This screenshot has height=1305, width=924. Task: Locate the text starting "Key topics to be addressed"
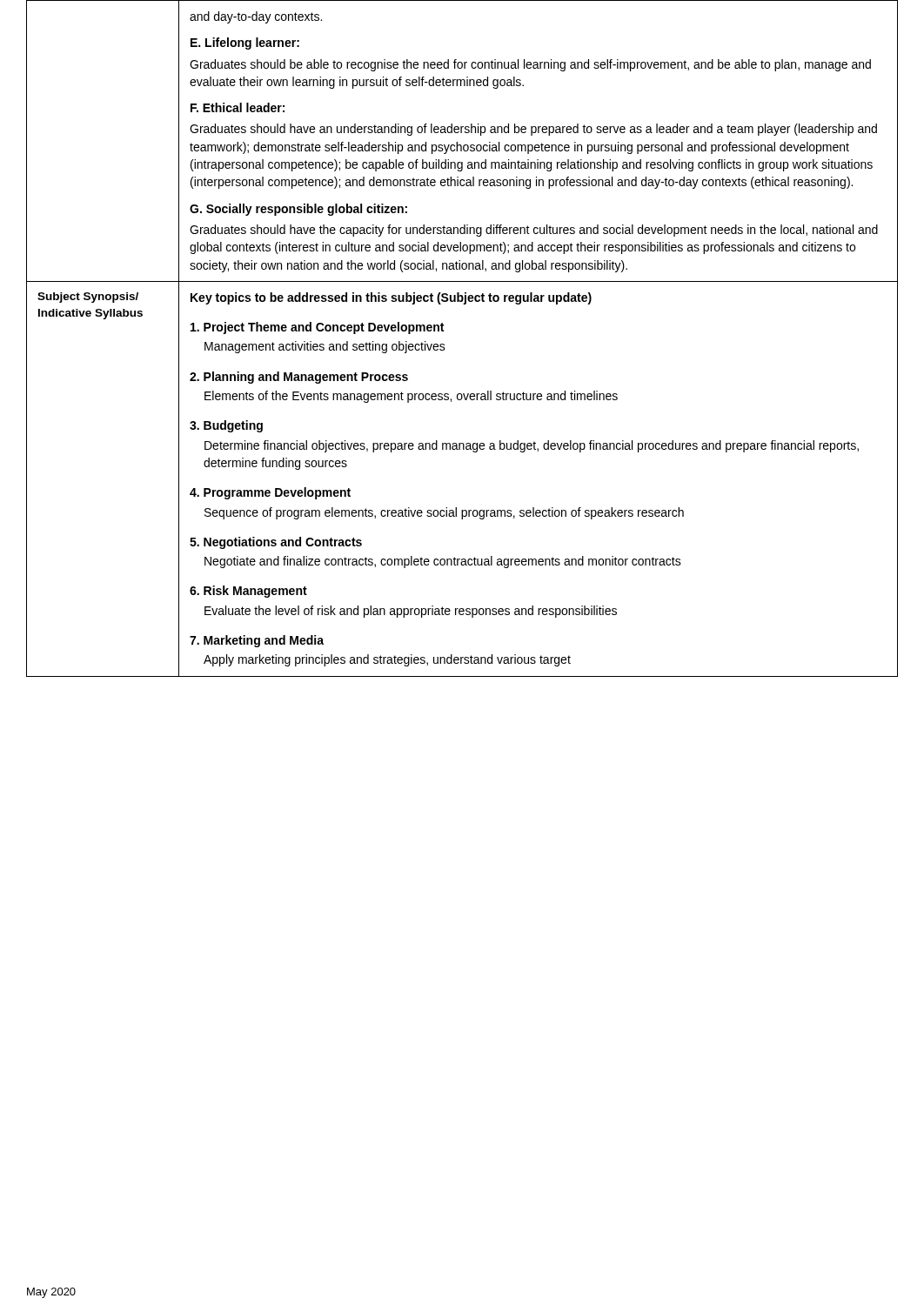coord(538,298)
